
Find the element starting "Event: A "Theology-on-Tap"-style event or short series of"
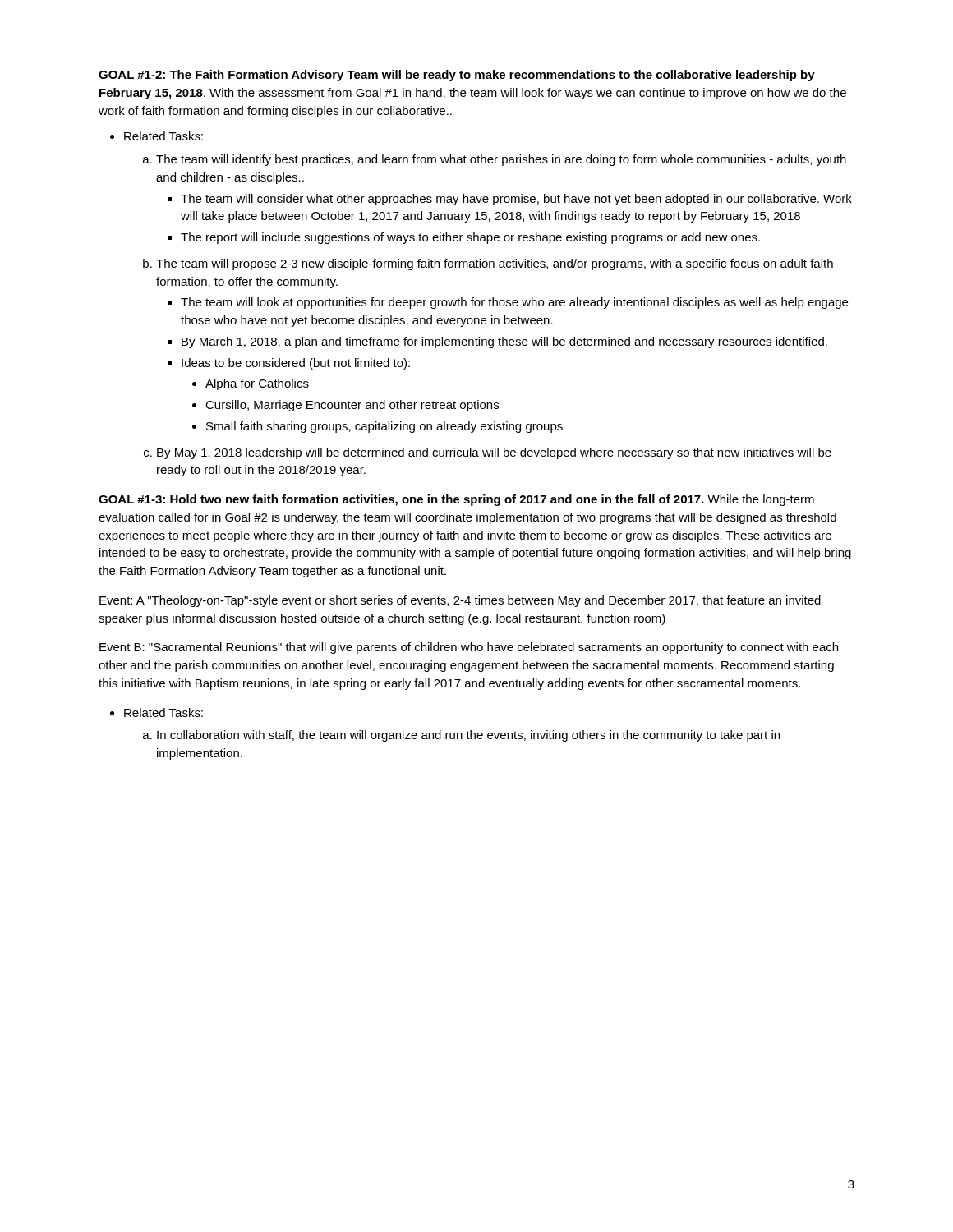click(460, 609)
